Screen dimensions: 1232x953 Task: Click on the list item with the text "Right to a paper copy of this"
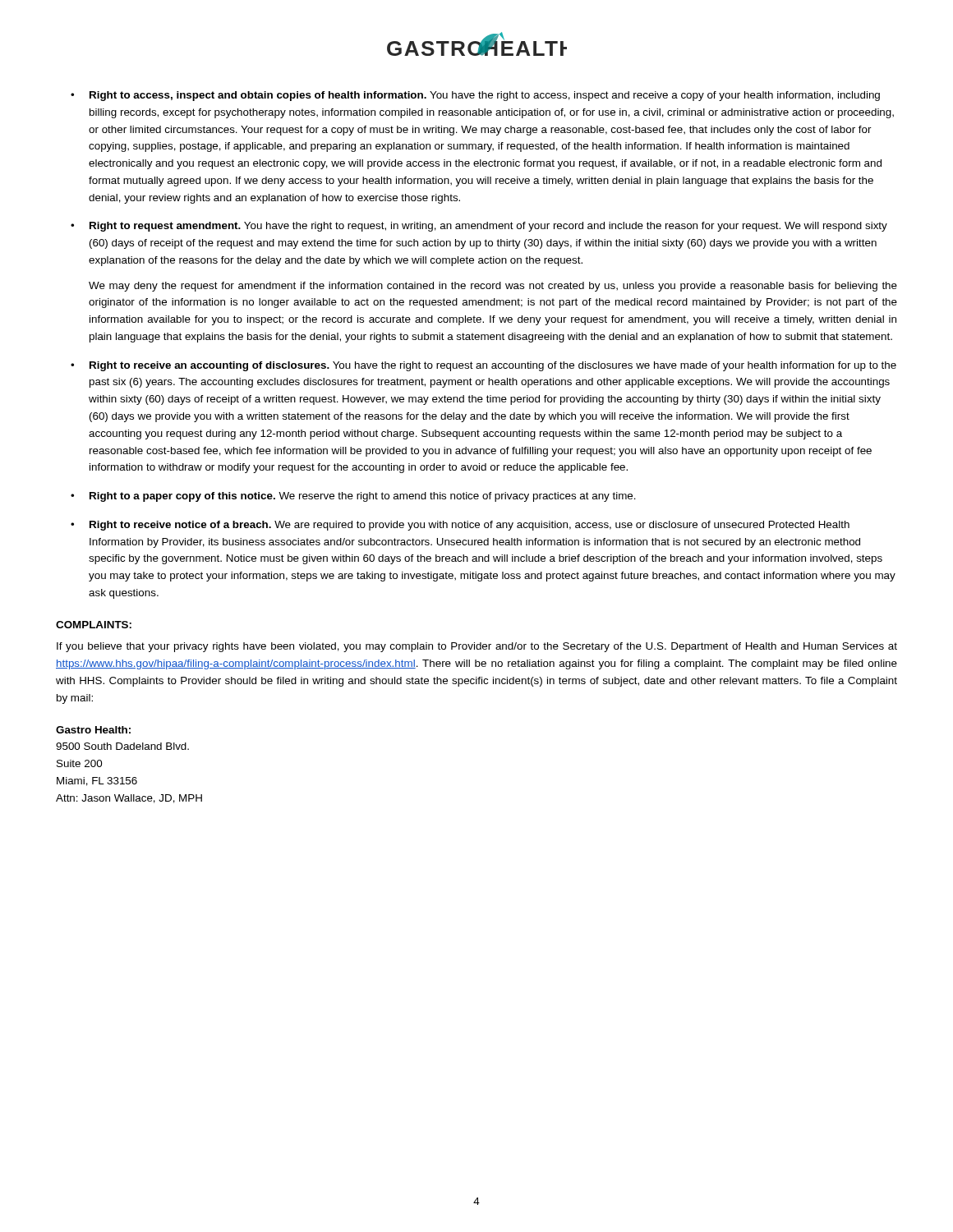[x=363, y=496]
